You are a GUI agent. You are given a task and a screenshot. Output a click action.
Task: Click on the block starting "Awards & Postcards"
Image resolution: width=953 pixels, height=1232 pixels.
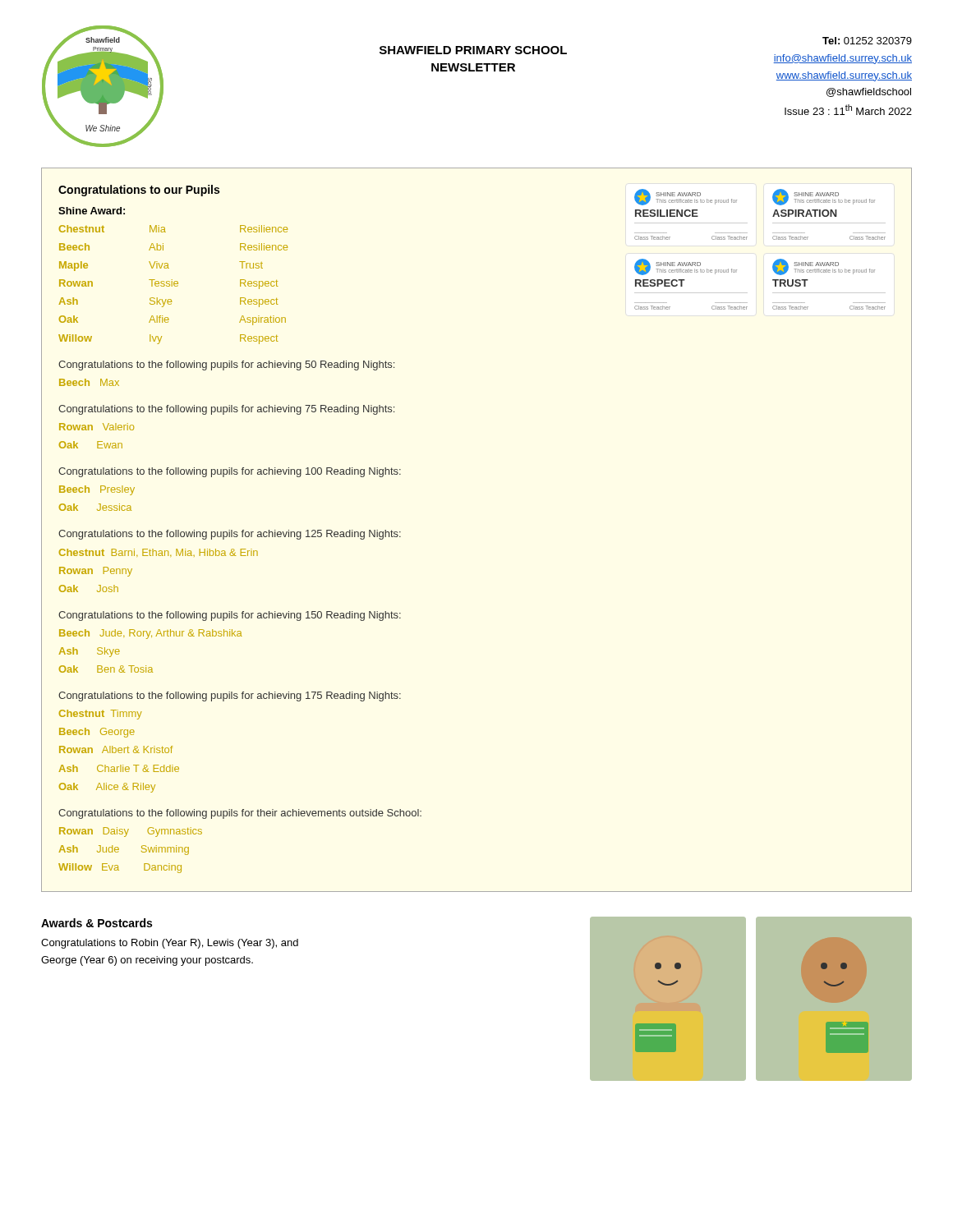[x=97, y=923]
